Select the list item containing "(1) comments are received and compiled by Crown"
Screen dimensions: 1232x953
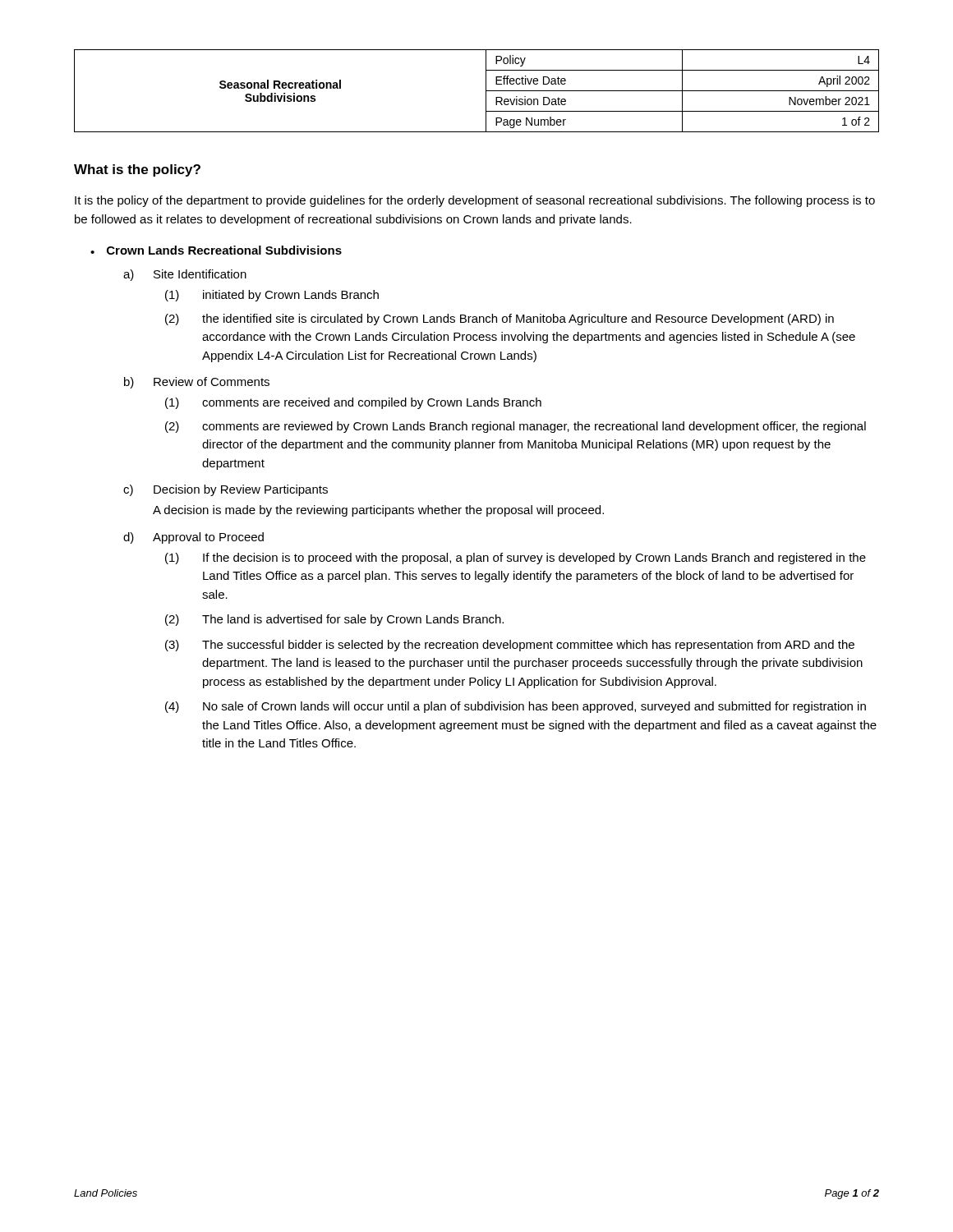coord(522,403)
